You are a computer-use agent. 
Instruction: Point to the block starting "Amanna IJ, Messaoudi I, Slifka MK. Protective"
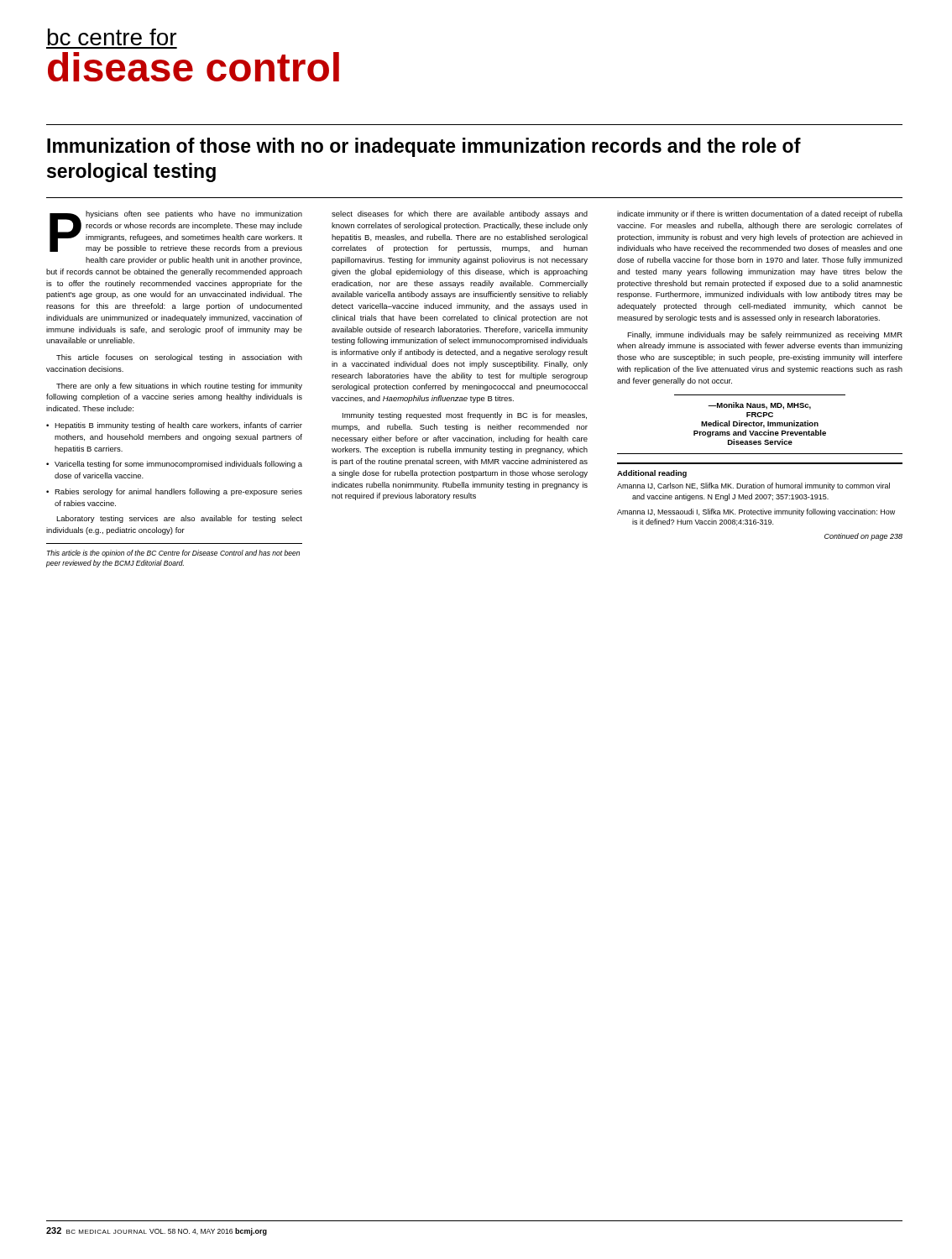[x=756, y=517]
